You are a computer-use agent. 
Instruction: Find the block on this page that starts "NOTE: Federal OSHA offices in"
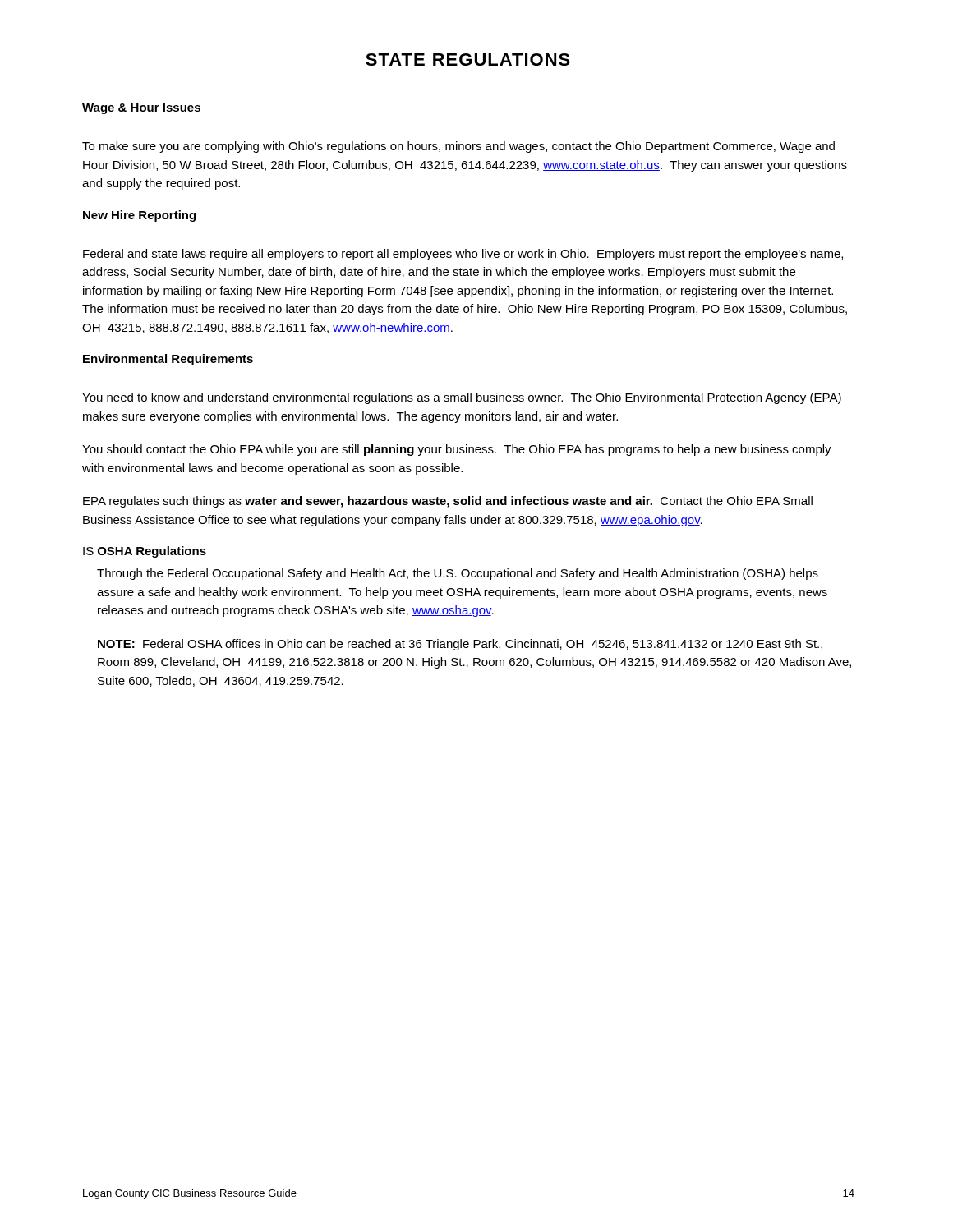point(475,662)
